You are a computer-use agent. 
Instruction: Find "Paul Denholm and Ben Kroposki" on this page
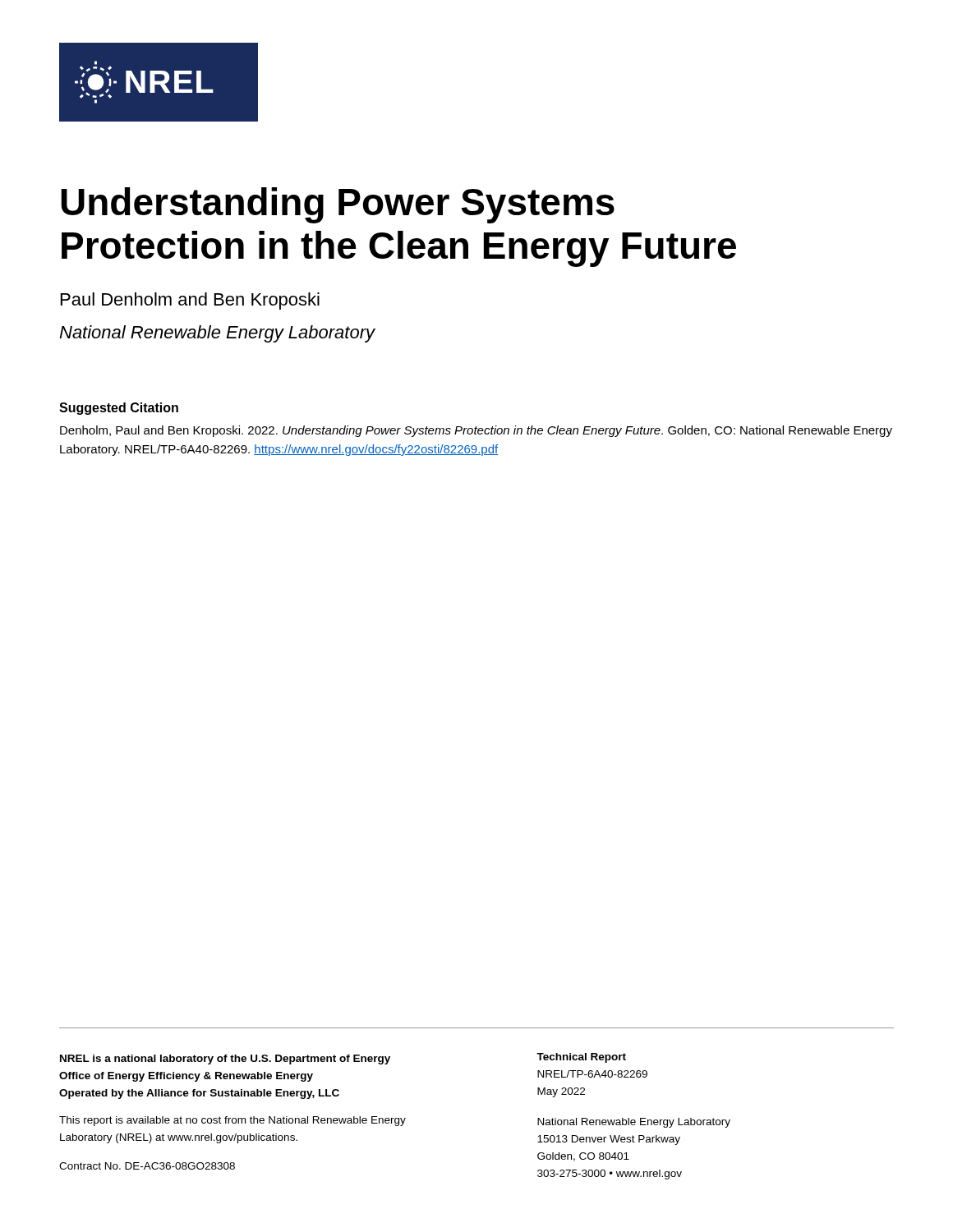coord(190,299)
